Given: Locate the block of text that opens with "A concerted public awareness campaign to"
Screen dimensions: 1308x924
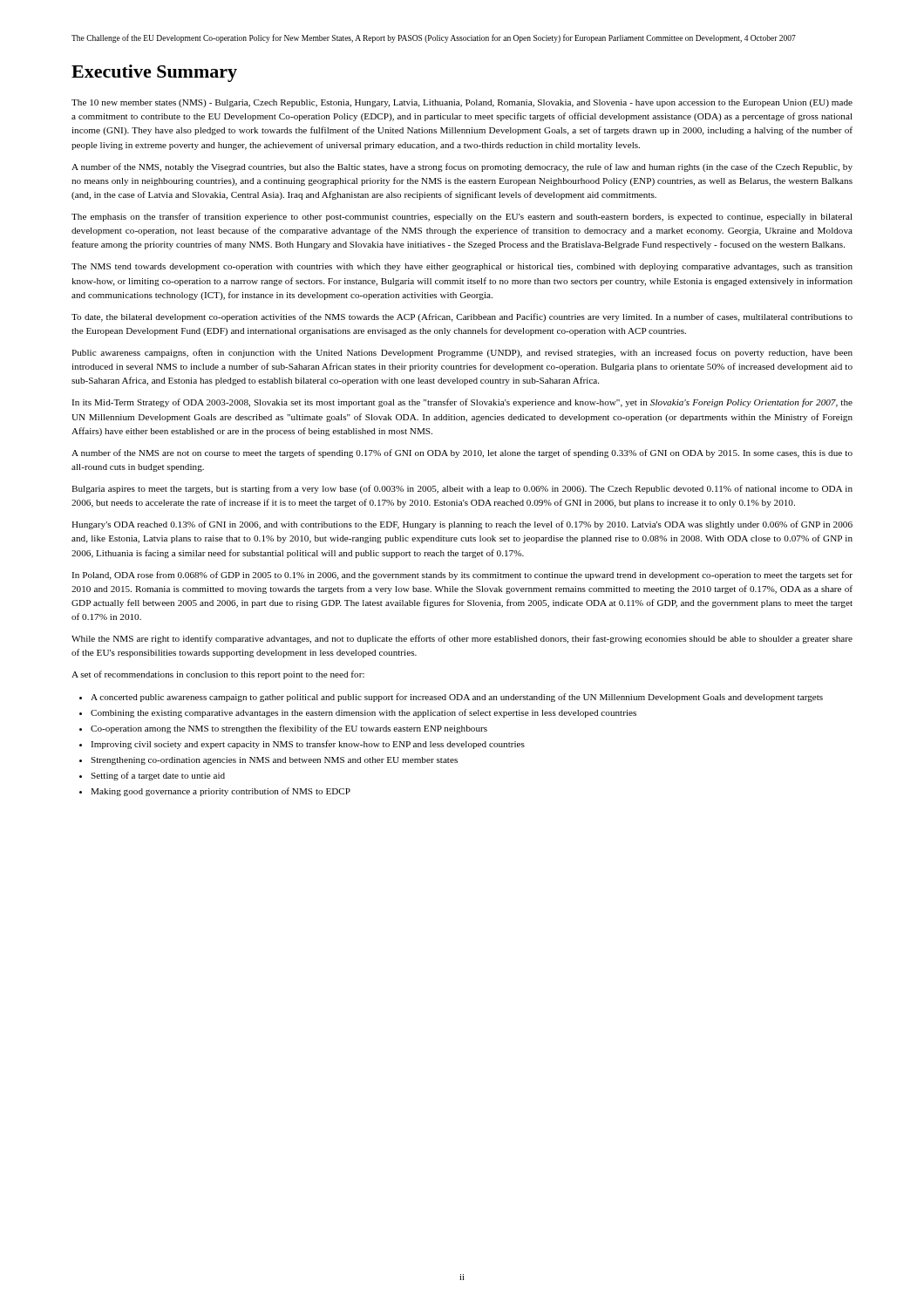Looking at the screenshot, I should coord(462,696).
